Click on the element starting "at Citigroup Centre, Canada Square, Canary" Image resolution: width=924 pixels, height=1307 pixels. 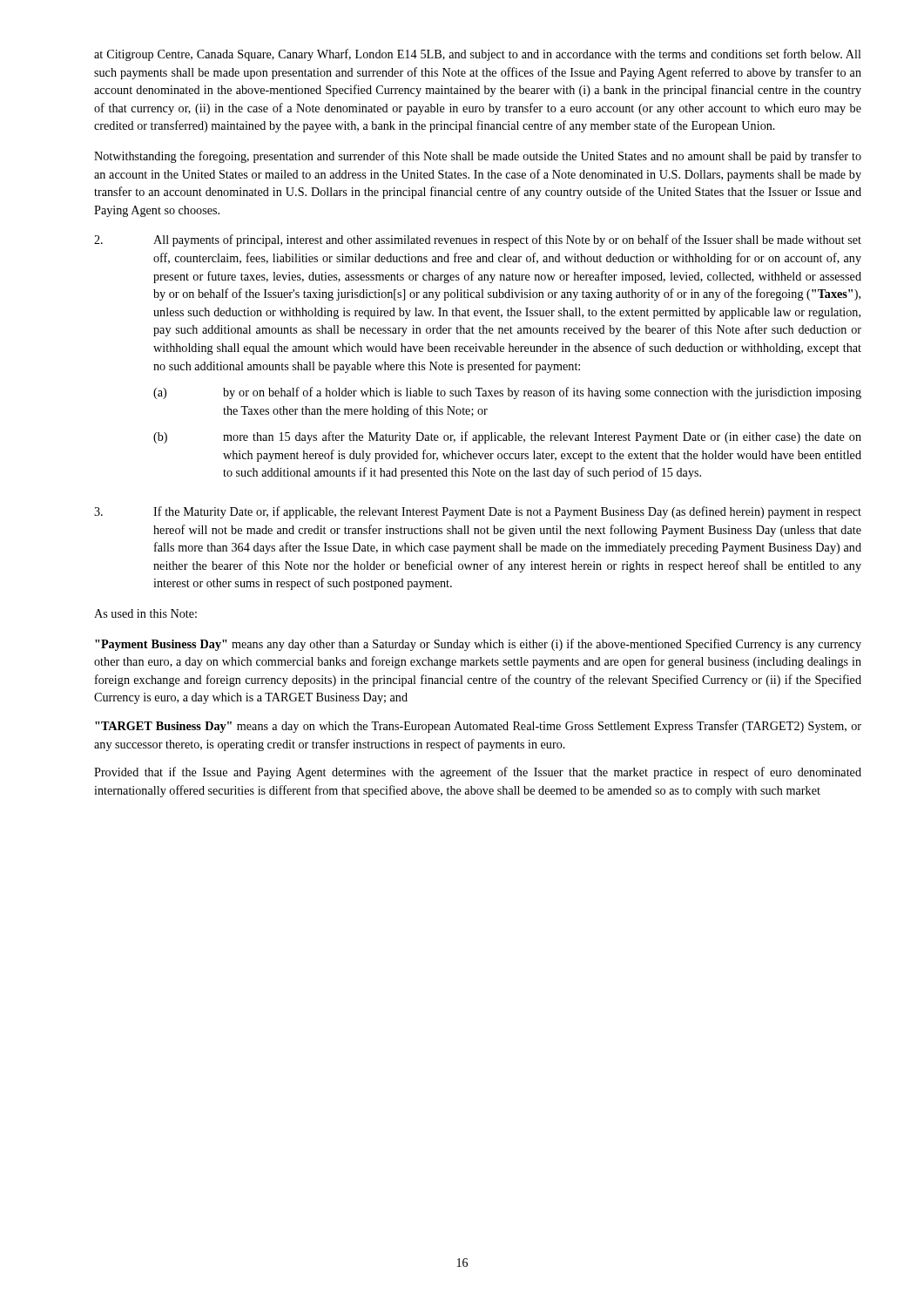pyautogui.click(x=478, y=90)
